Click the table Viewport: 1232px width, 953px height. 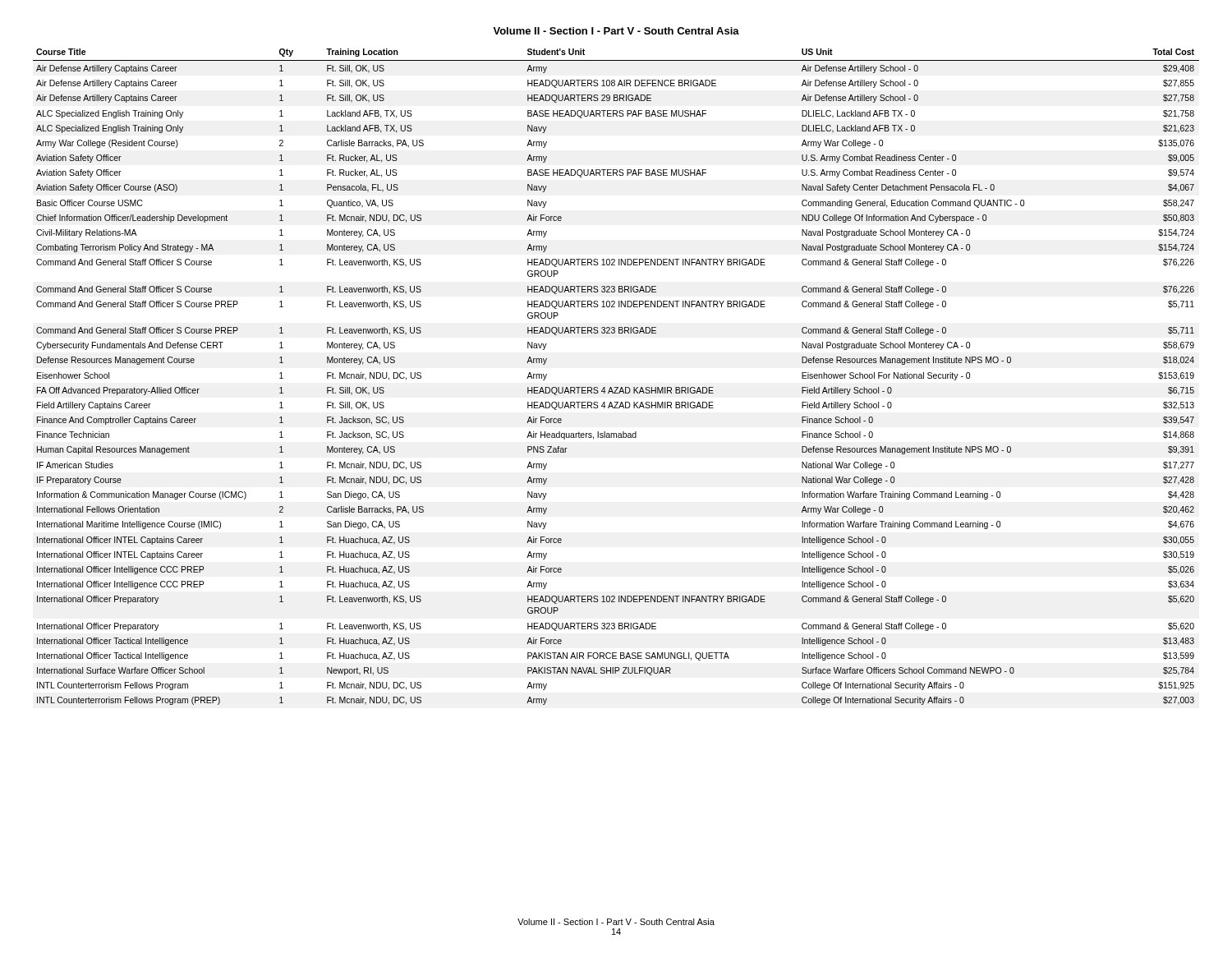tap(616, 376)
